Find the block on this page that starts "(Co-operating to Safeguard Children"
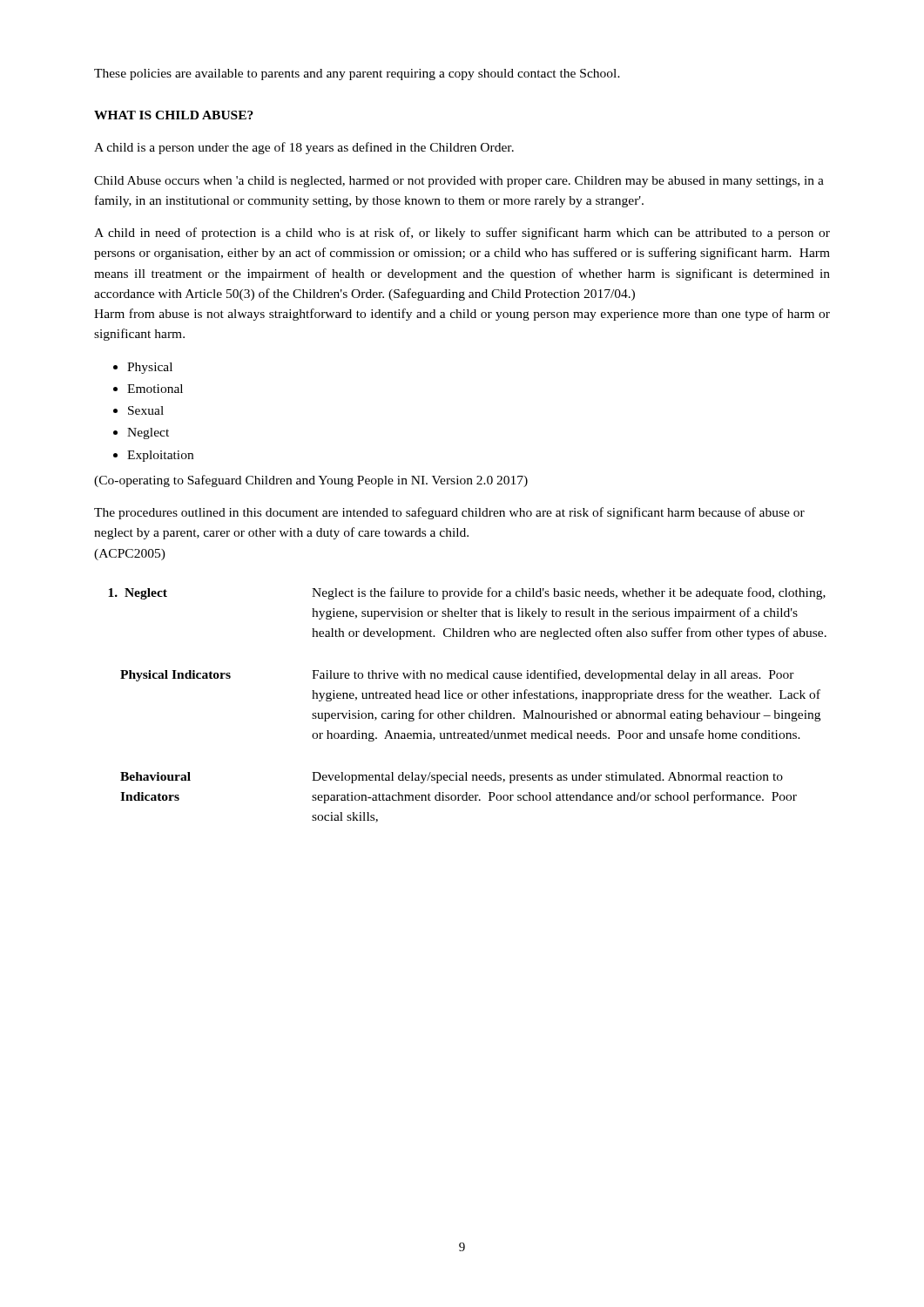 pyautogui.click(x=311, y=479)
